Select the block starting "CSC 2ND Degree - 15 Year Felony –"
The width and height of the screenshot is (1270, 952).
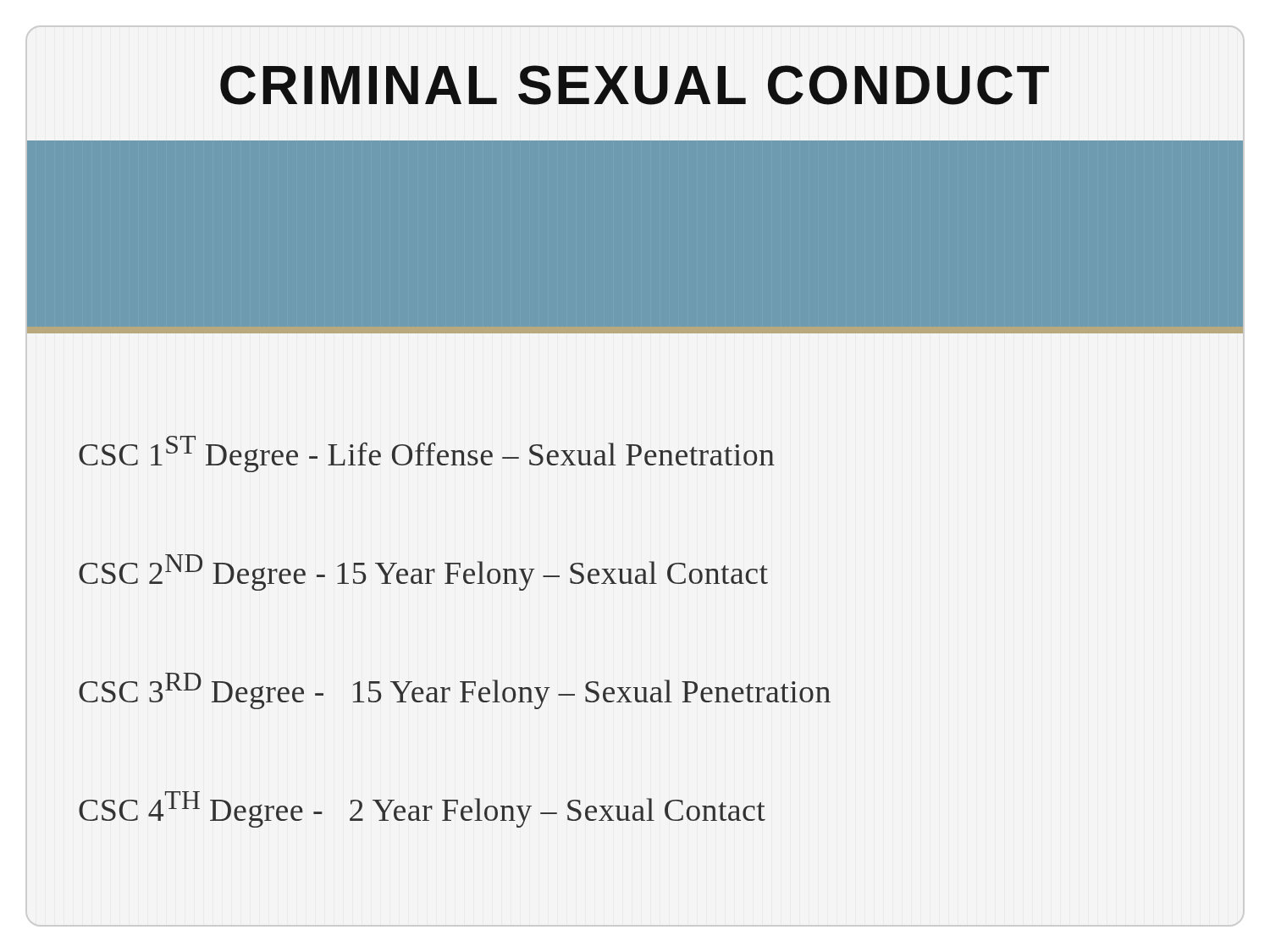coord(423,569)
